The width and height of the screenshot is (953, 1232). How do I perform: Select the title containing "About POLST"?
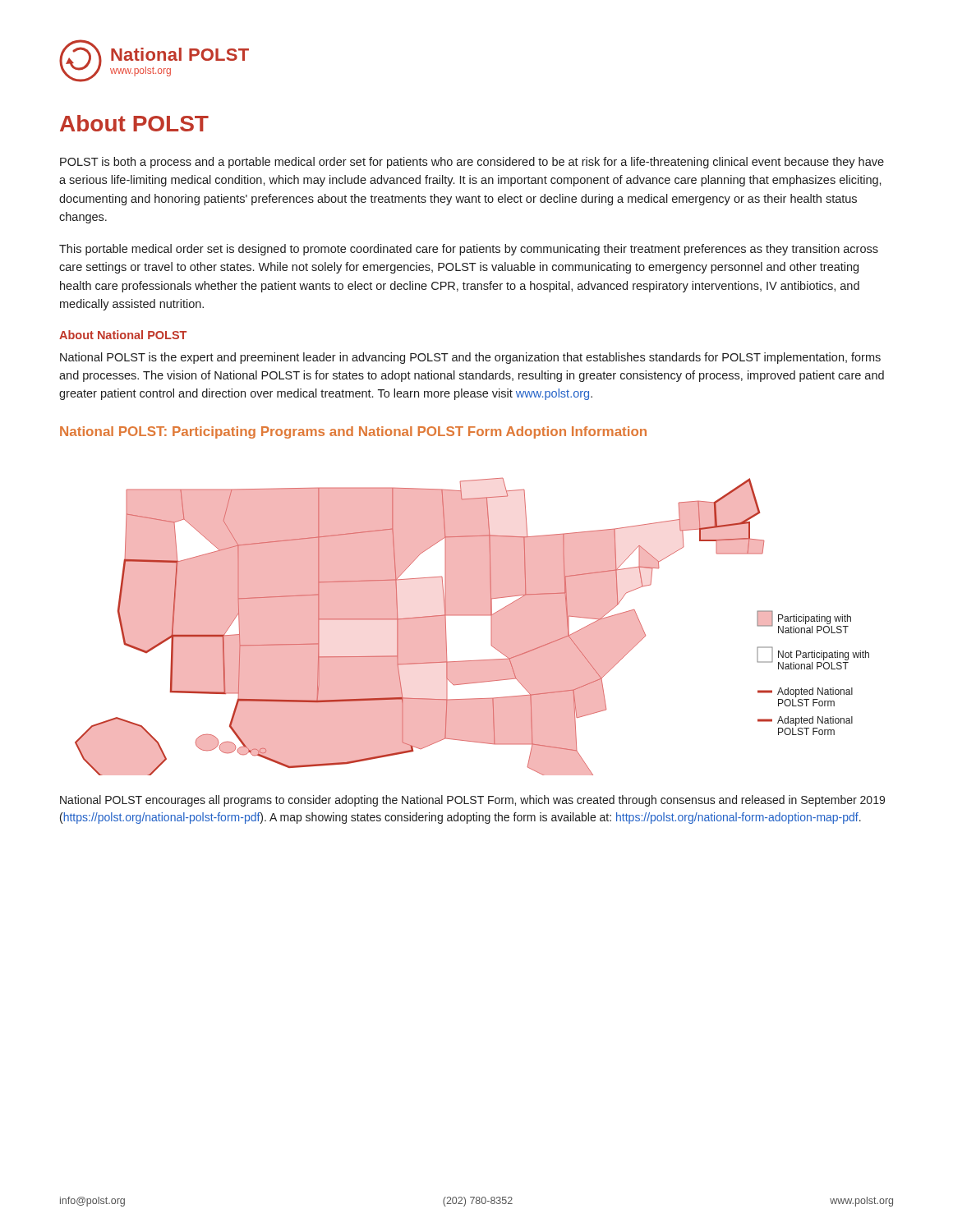134,124
